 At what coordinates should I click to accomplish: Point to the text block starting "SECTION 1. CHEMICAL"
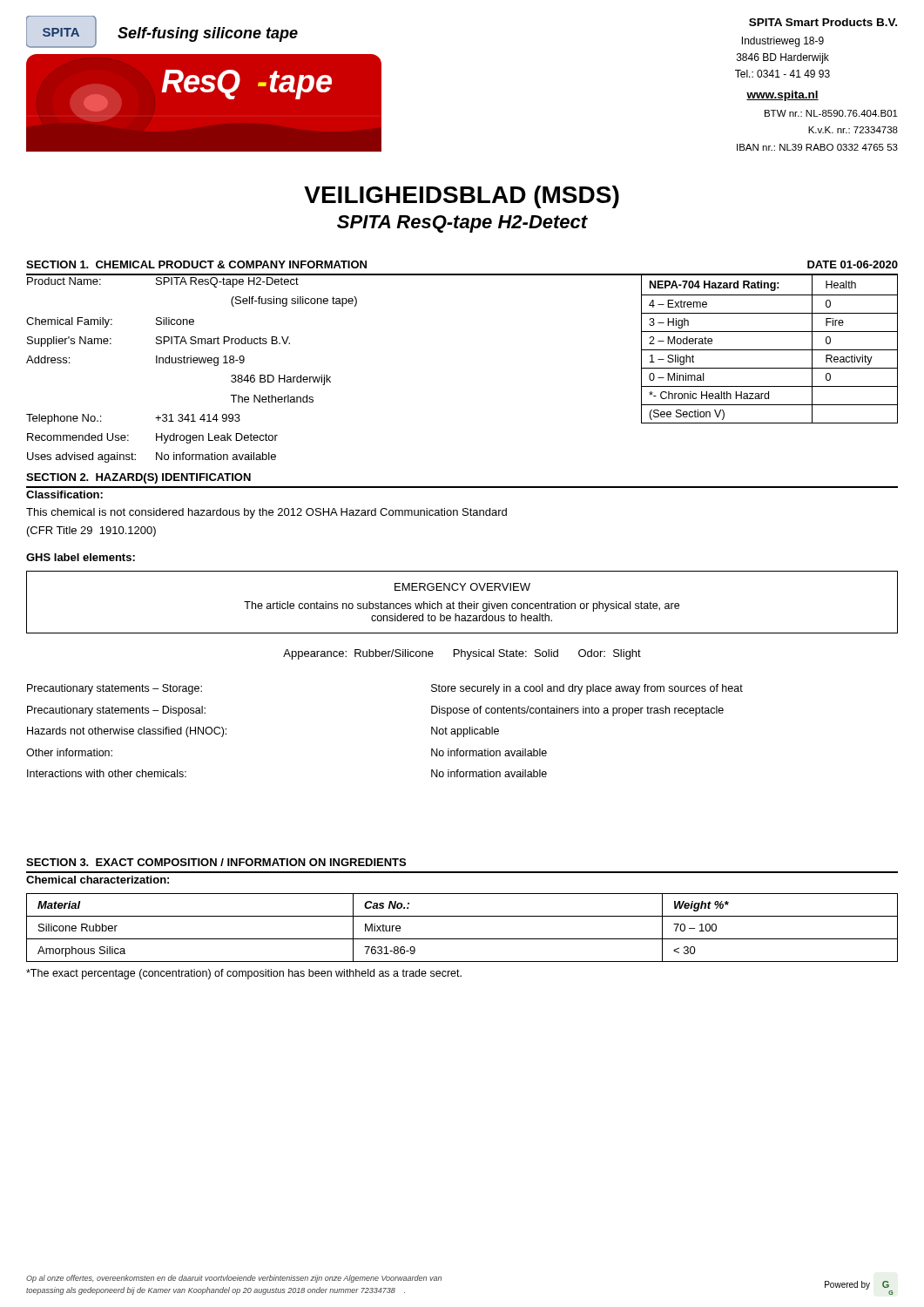point(462,264)
